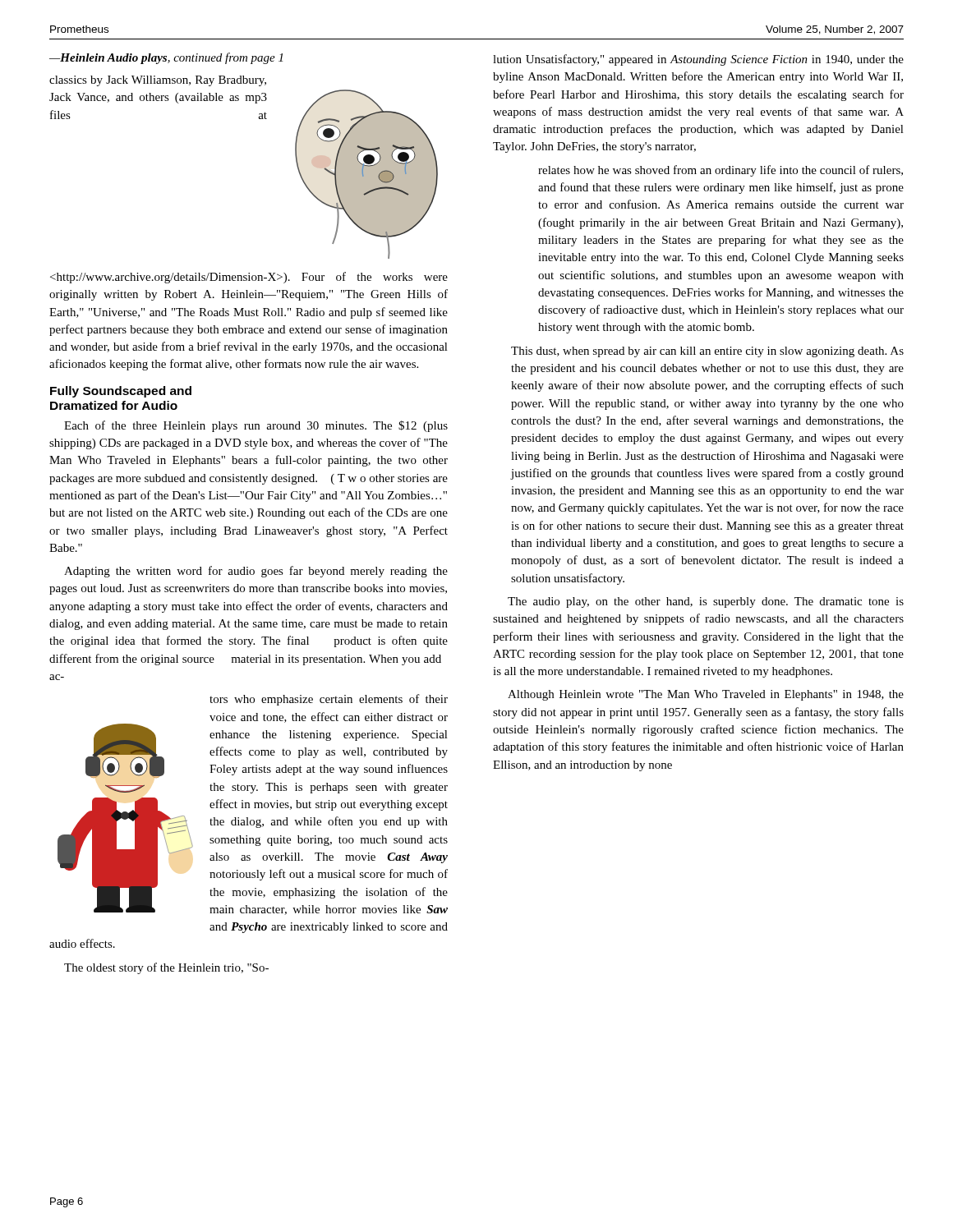
Task: Locate the element starting "tors who emphasize certain"
Action: tap(248, 834)
